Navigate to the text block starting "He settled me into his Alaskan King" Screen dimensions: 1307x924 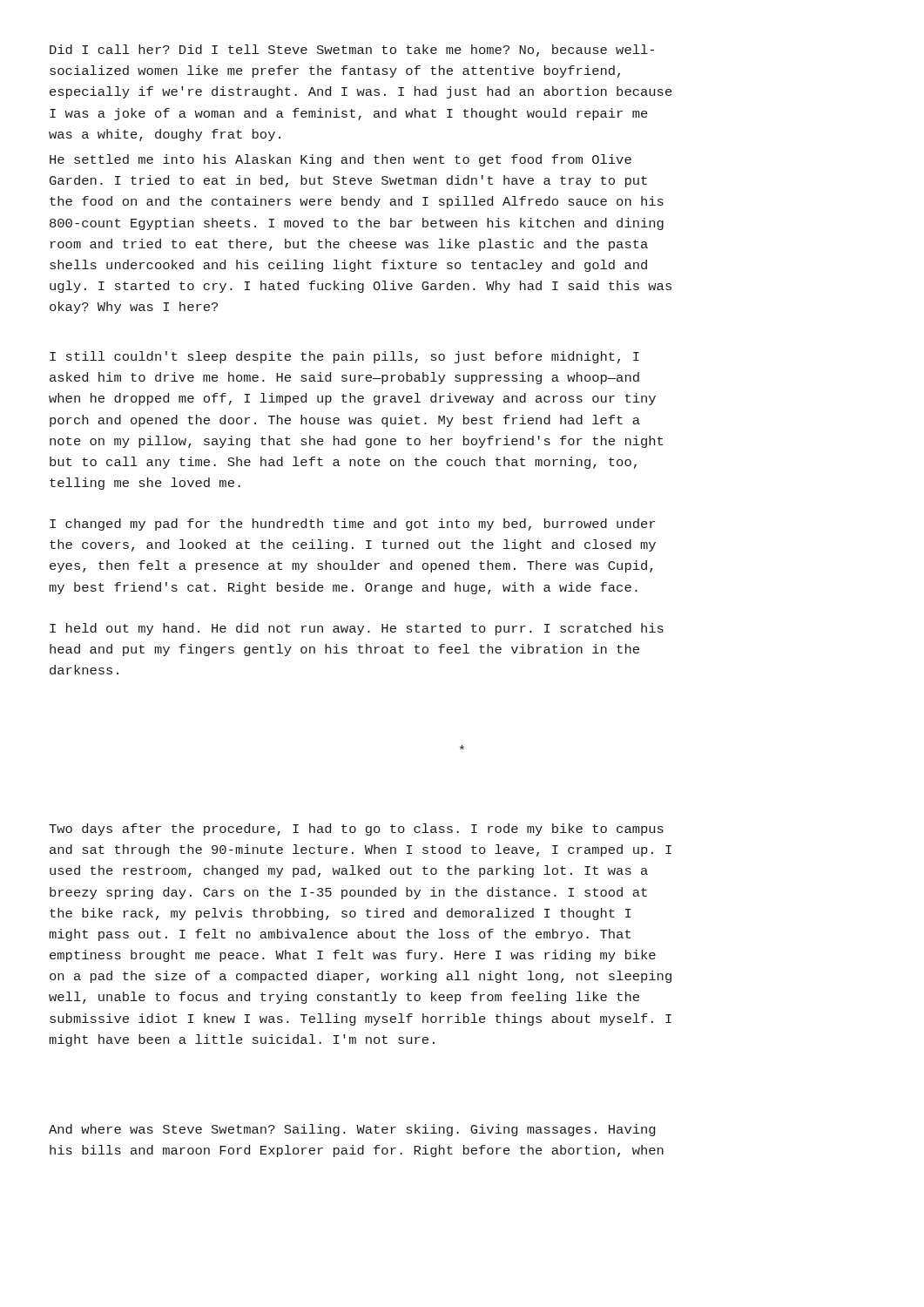[x=361, y=234]
